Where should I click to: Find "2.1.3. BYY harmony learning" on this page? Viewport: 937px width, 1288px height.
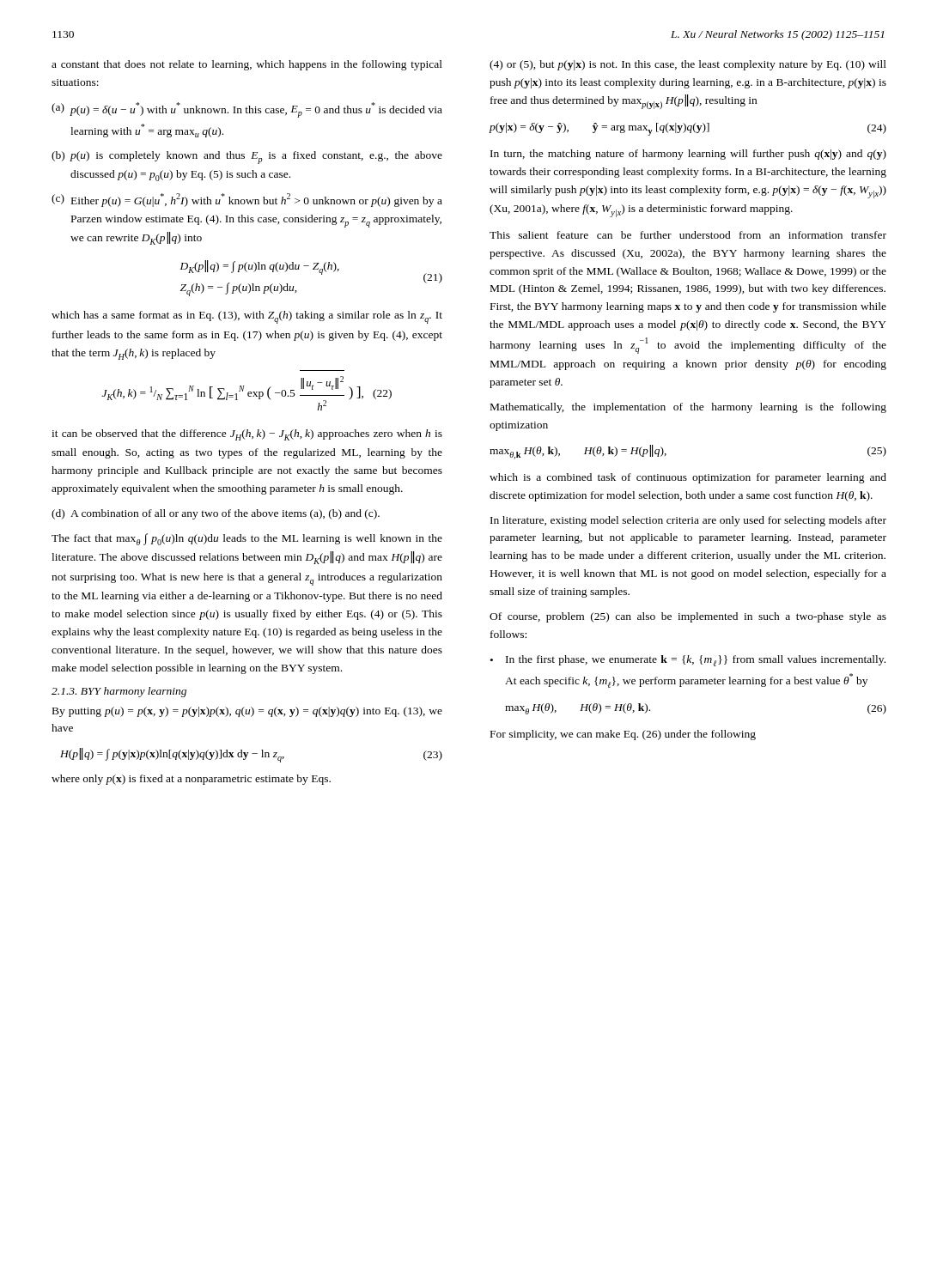coord(119,690)
